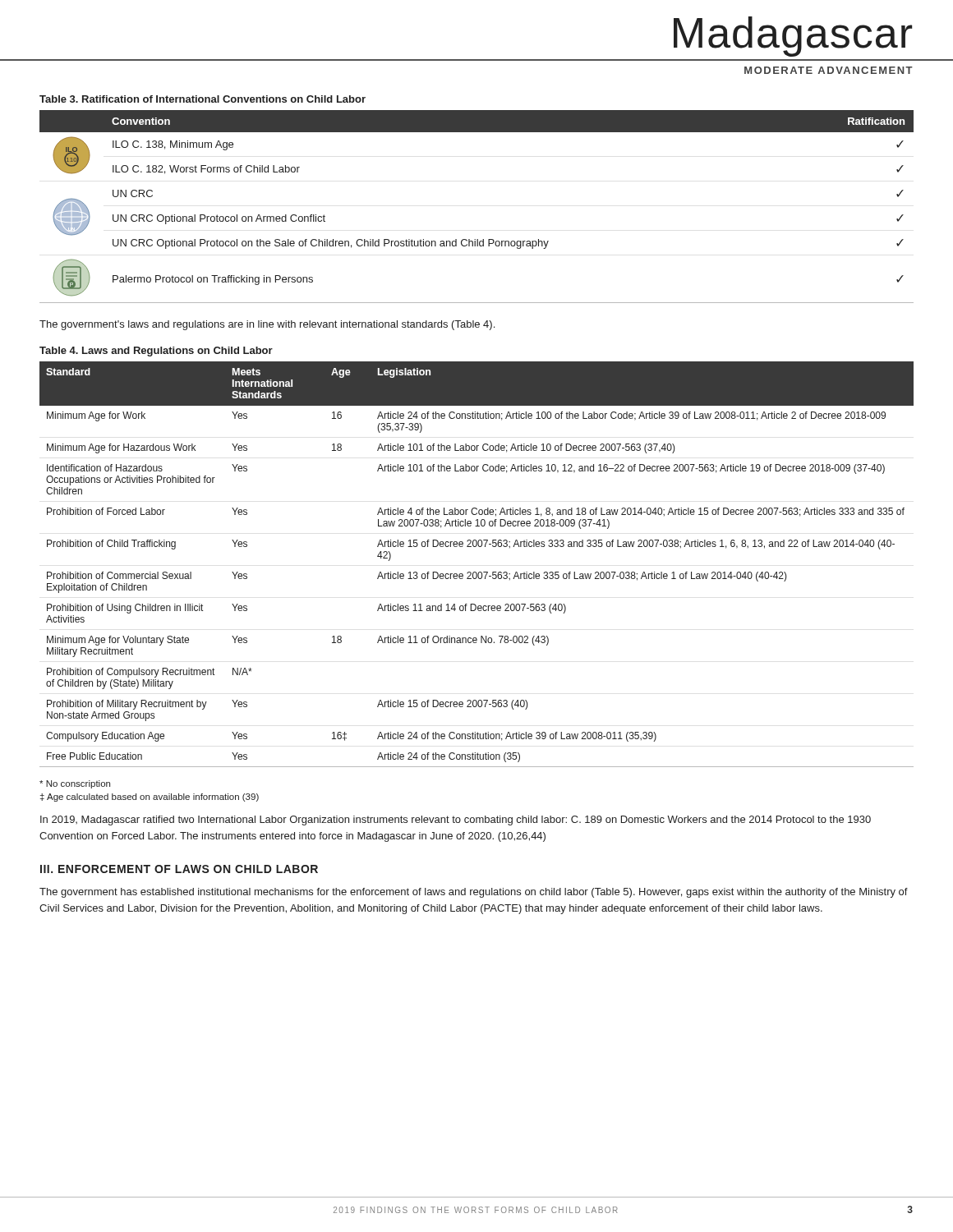Point to the passage starting "Table 3. Ratification of International"
This screenshot has width=953, height=1232.
click(x=203, y=99)
